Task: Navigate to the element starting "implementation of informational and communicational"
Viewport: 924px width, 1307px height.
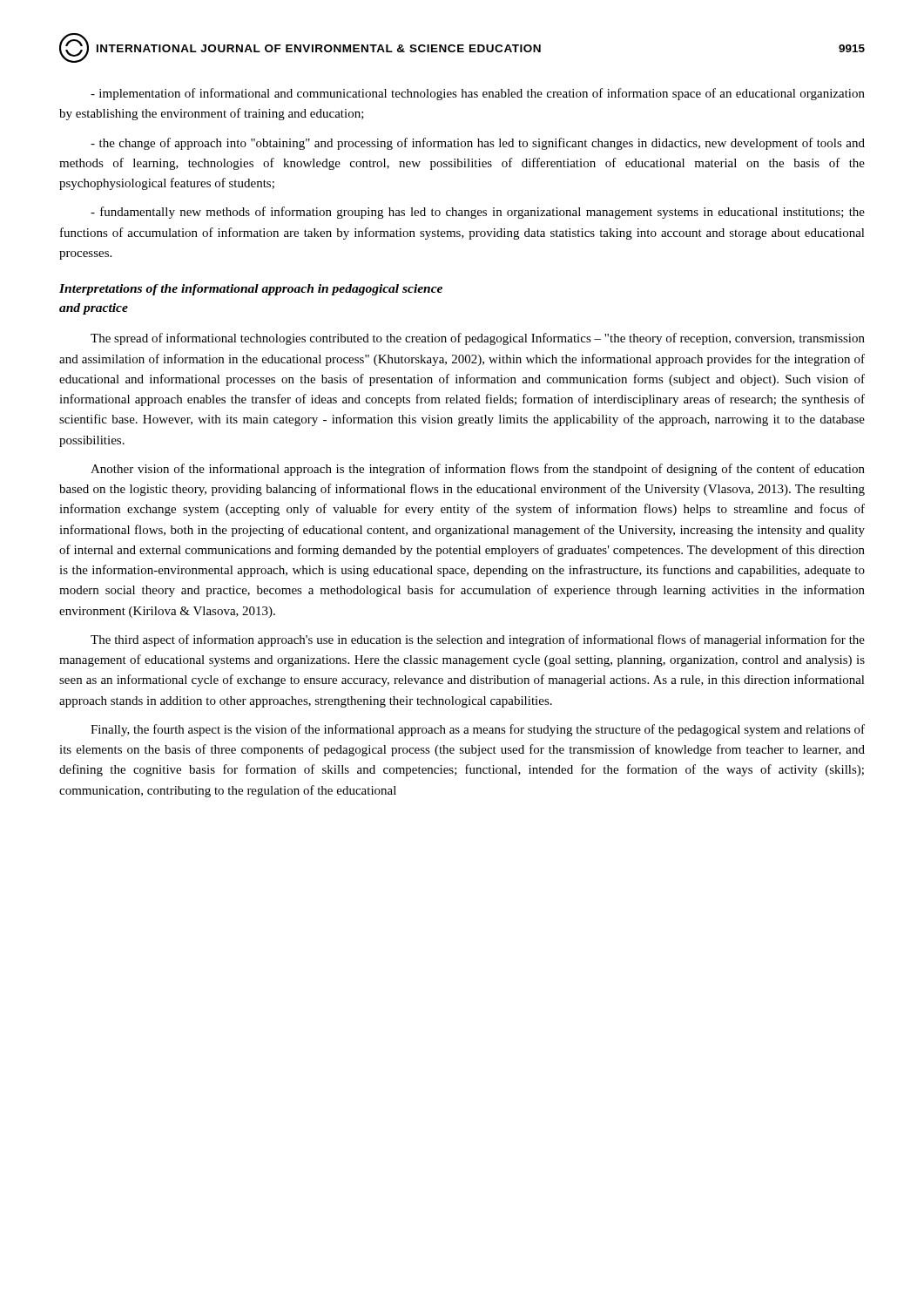Action: 462,103
